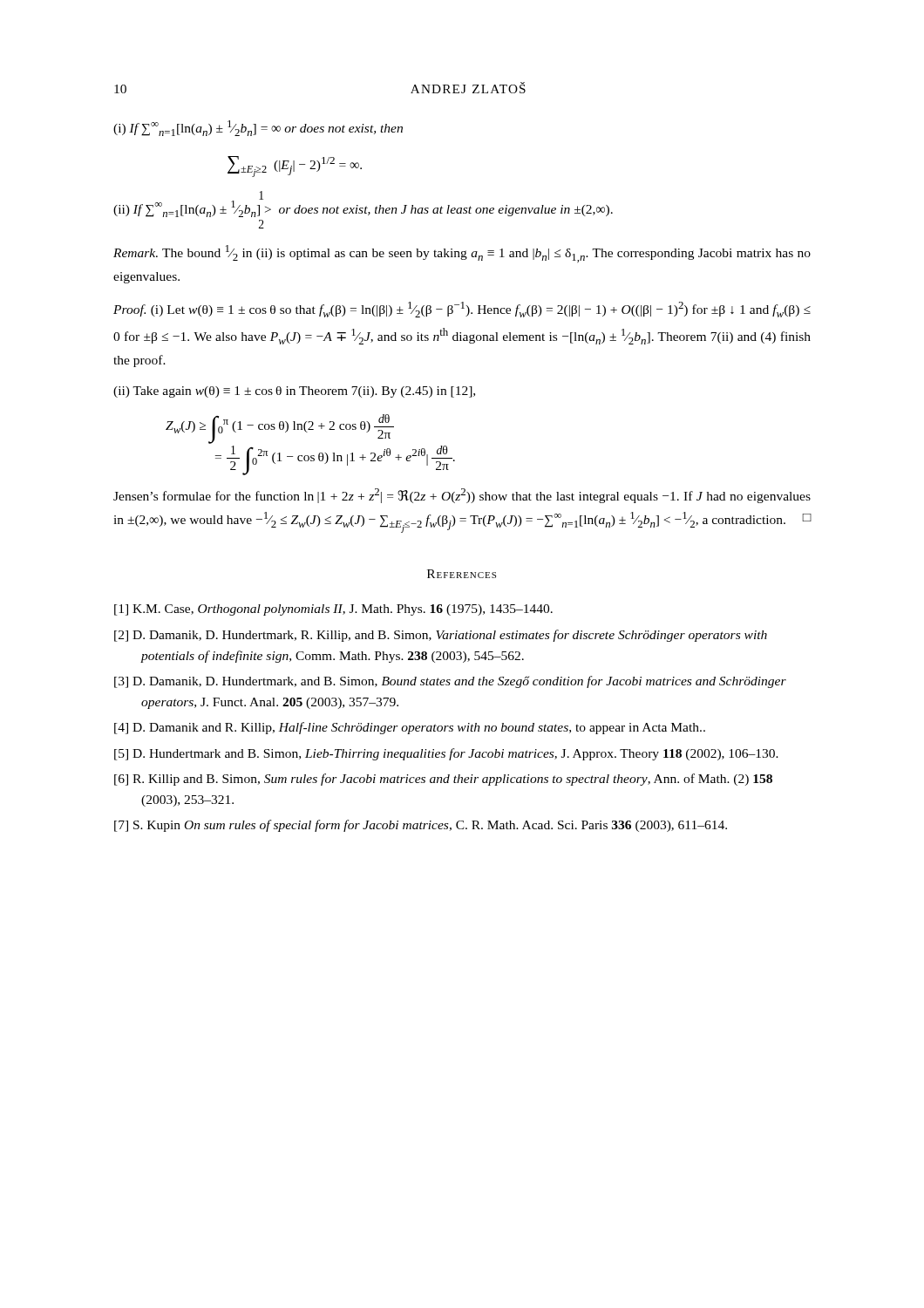
Task: Point to the text block starting "(ii) If ∑∞n=1[ln(an) ± 1⁄2bn] > 1 2"
Action: tap(363, 210)
